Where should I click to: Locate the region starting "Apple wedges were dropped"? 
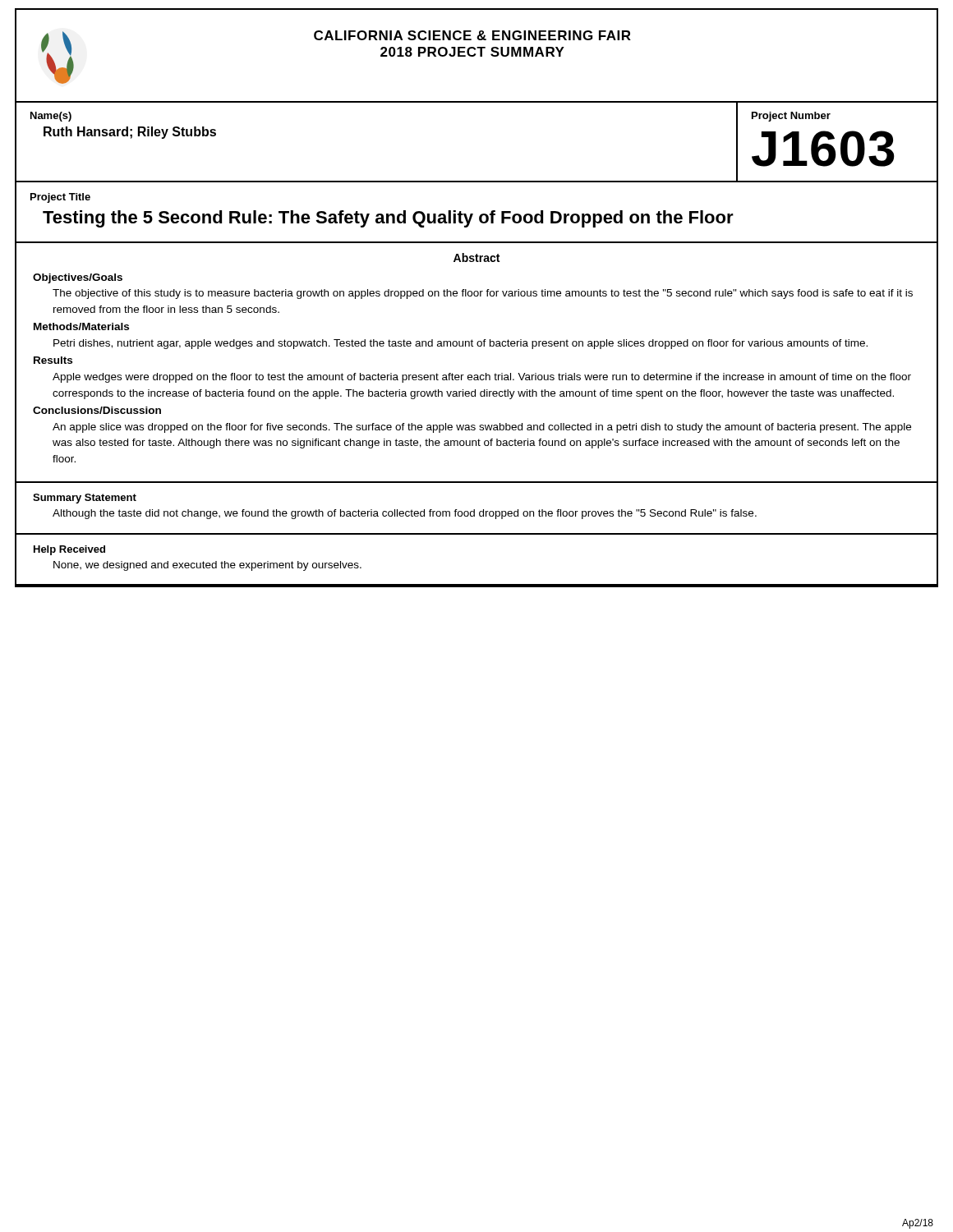click(482, 385)
